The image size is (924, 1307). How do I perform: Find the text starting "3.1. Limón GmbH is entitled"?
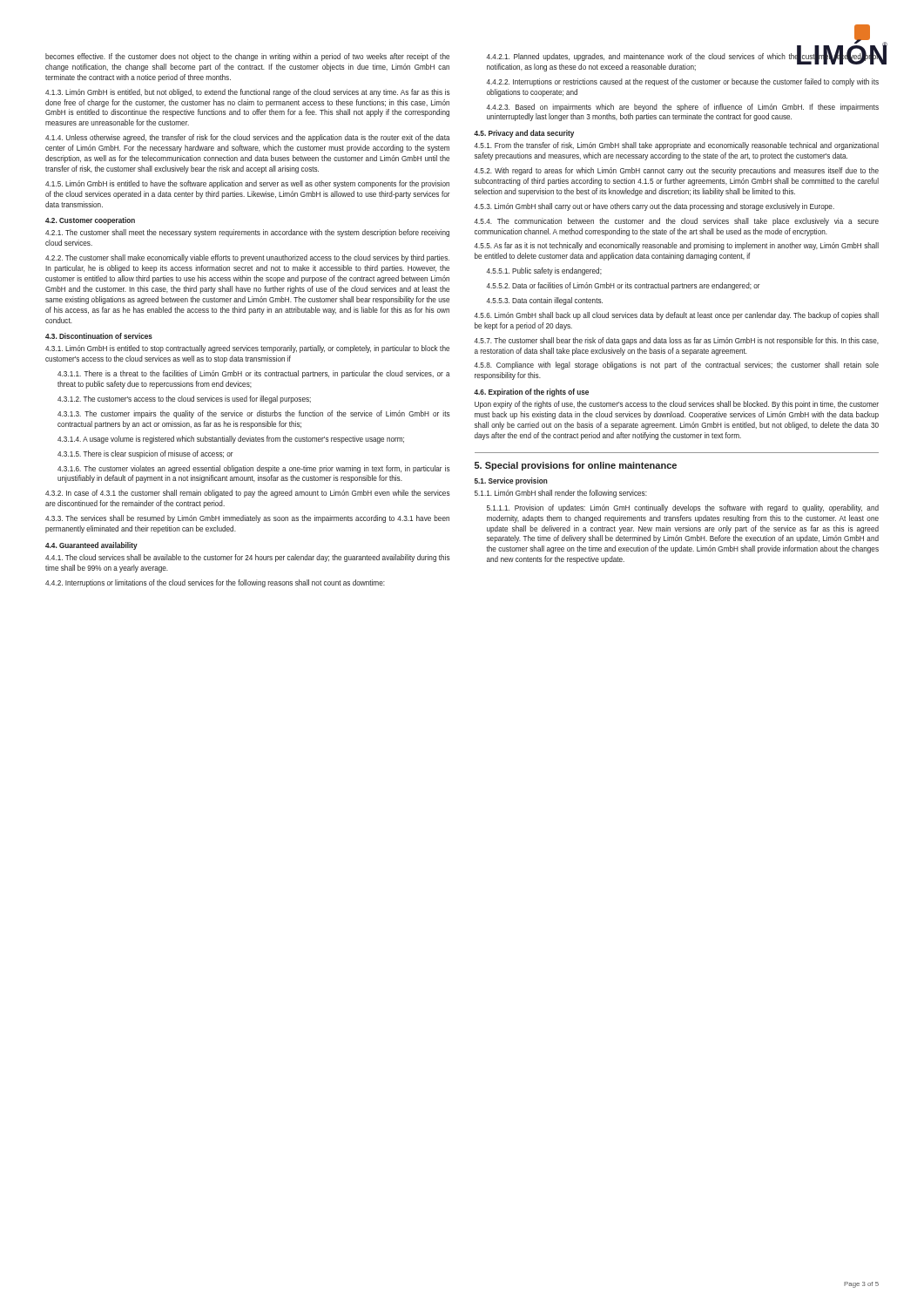[248, 355]
